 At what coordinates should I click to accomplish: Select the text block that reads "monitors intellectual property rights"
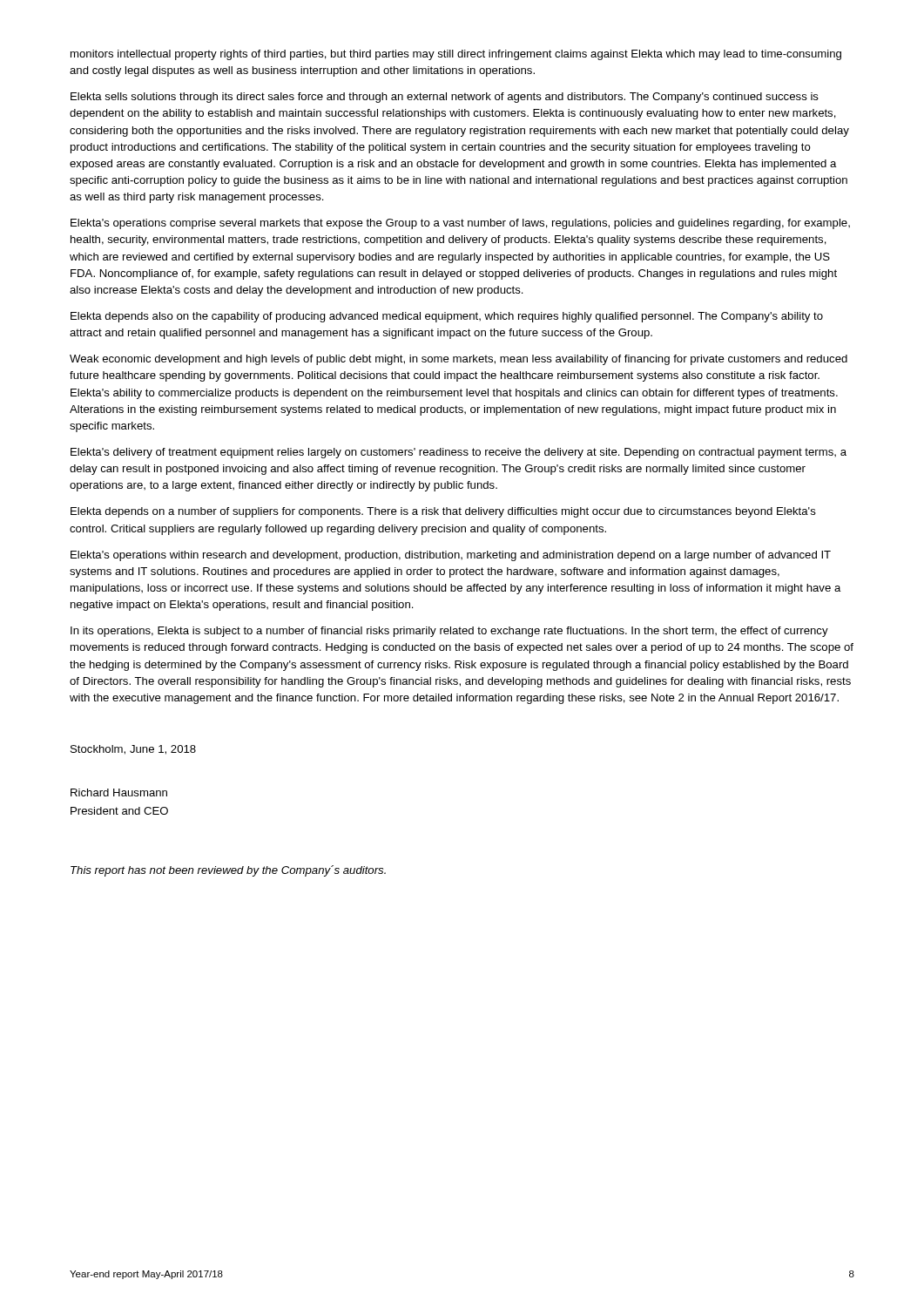456,62
